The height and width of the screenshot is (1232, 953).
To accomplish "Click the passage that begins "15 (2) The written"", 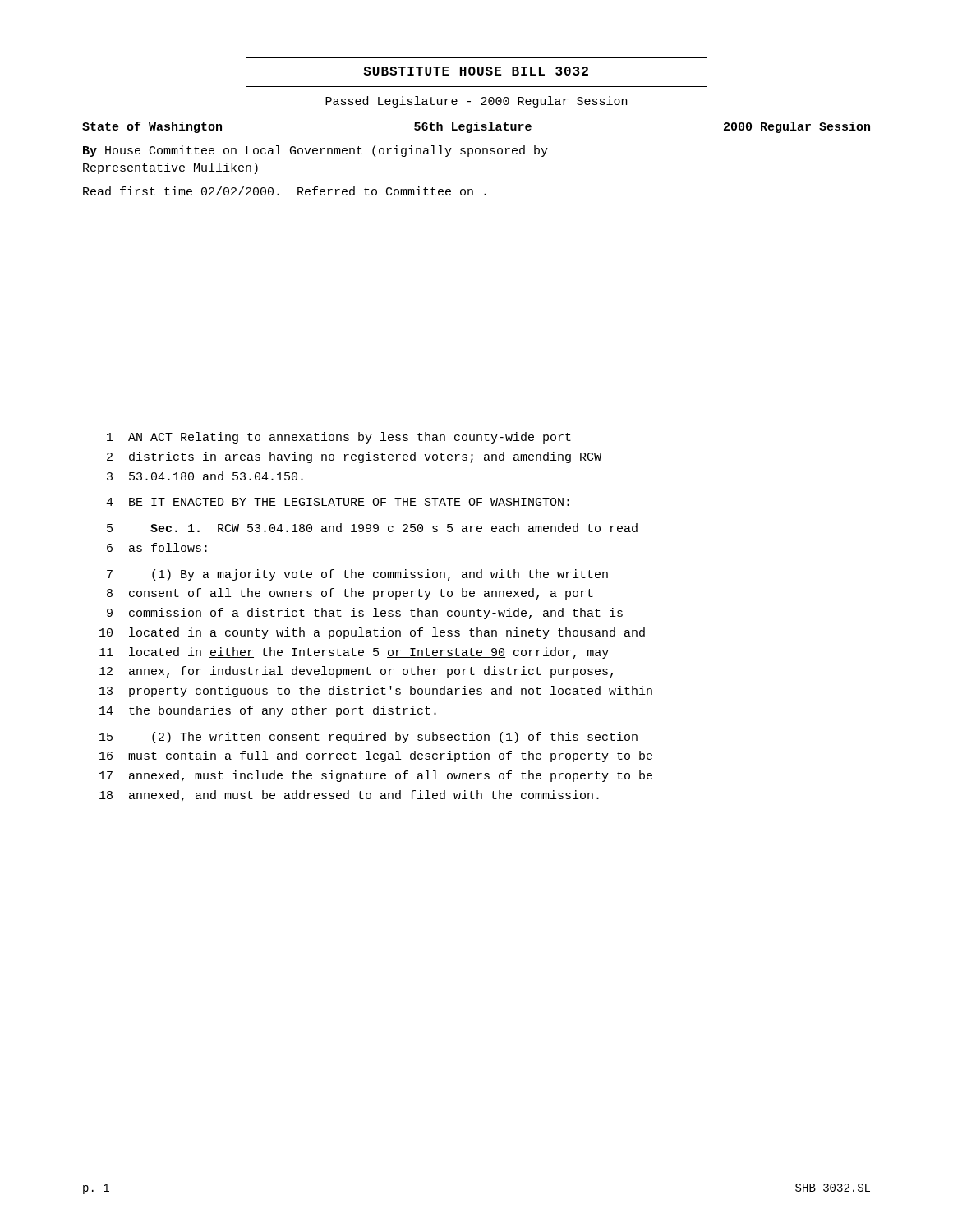I will coord(476,767).
